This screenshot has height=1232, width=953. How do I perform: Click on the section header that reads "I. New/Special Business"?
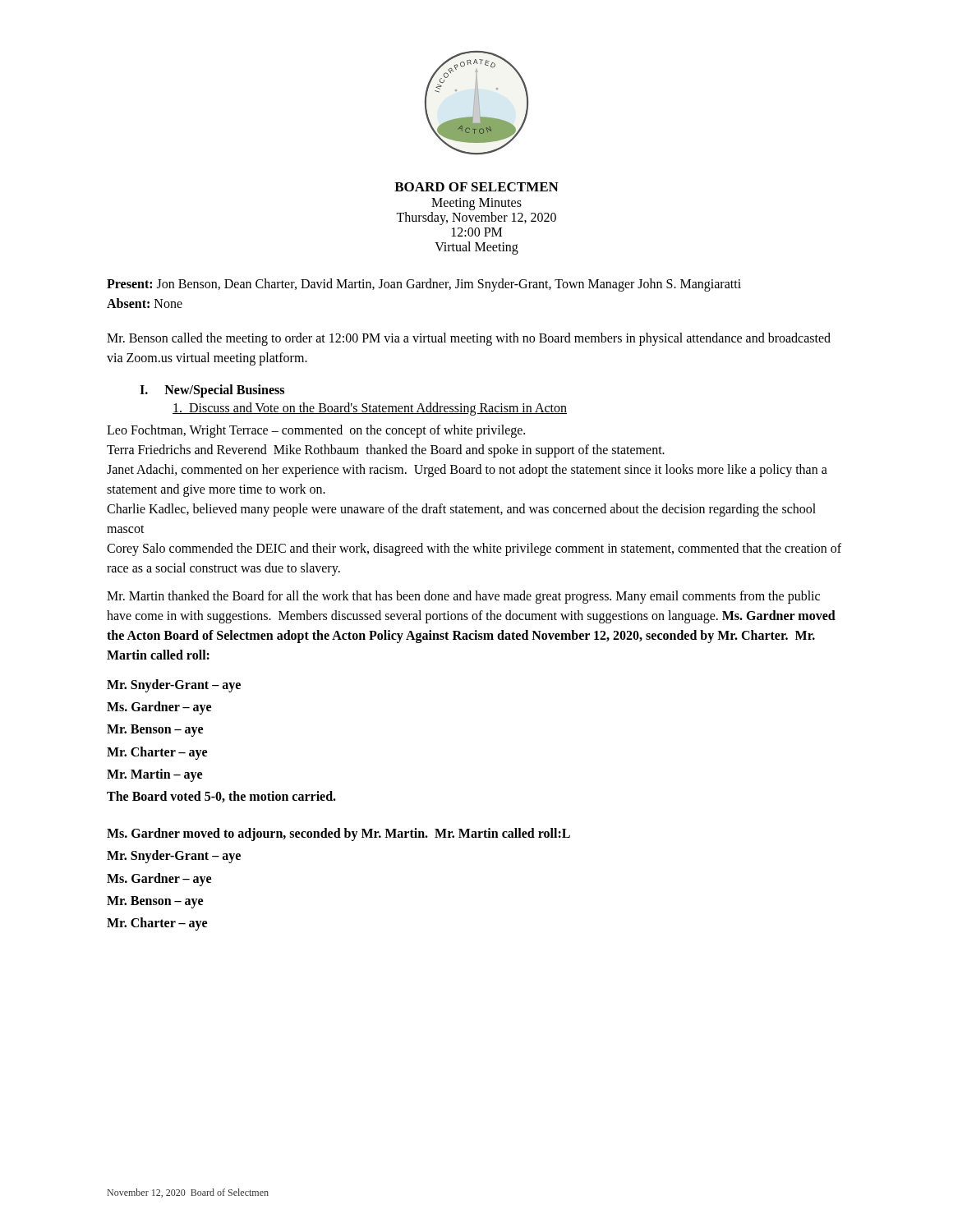212,390
